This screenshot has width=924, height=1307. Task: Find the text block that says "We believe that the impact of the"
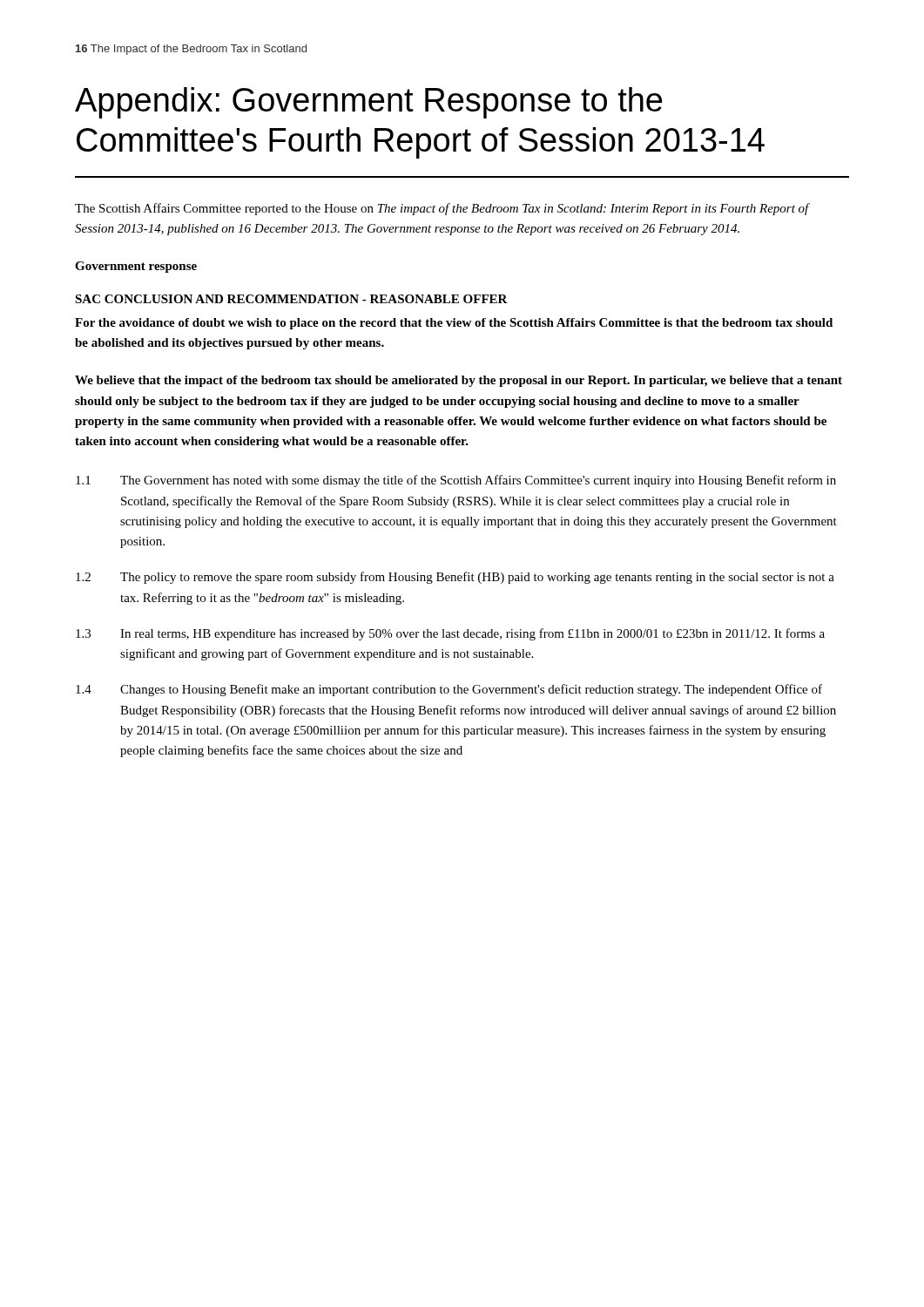pos(459,411)
